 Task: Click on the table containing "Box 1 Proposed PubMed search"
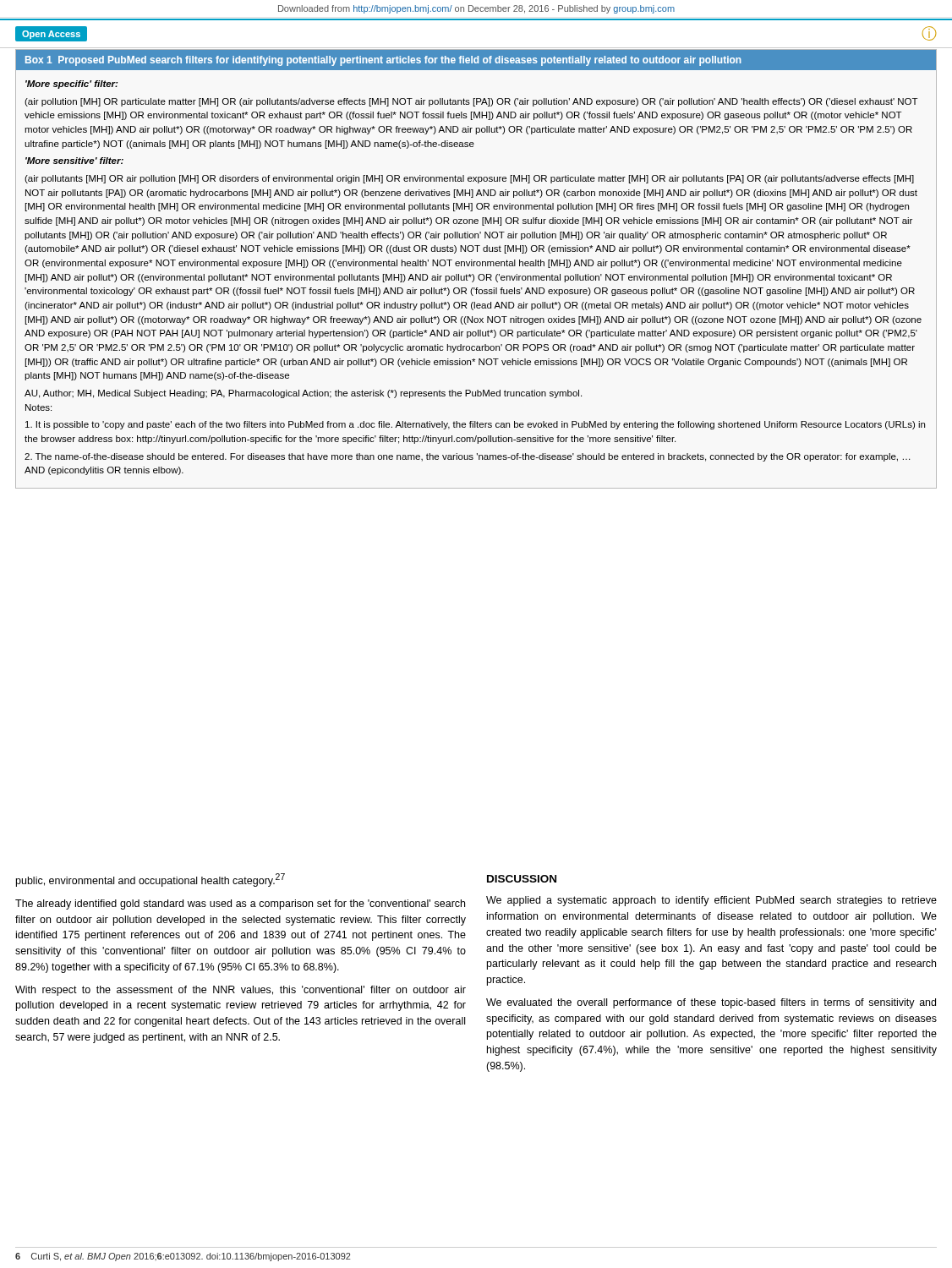click(476, 269)
